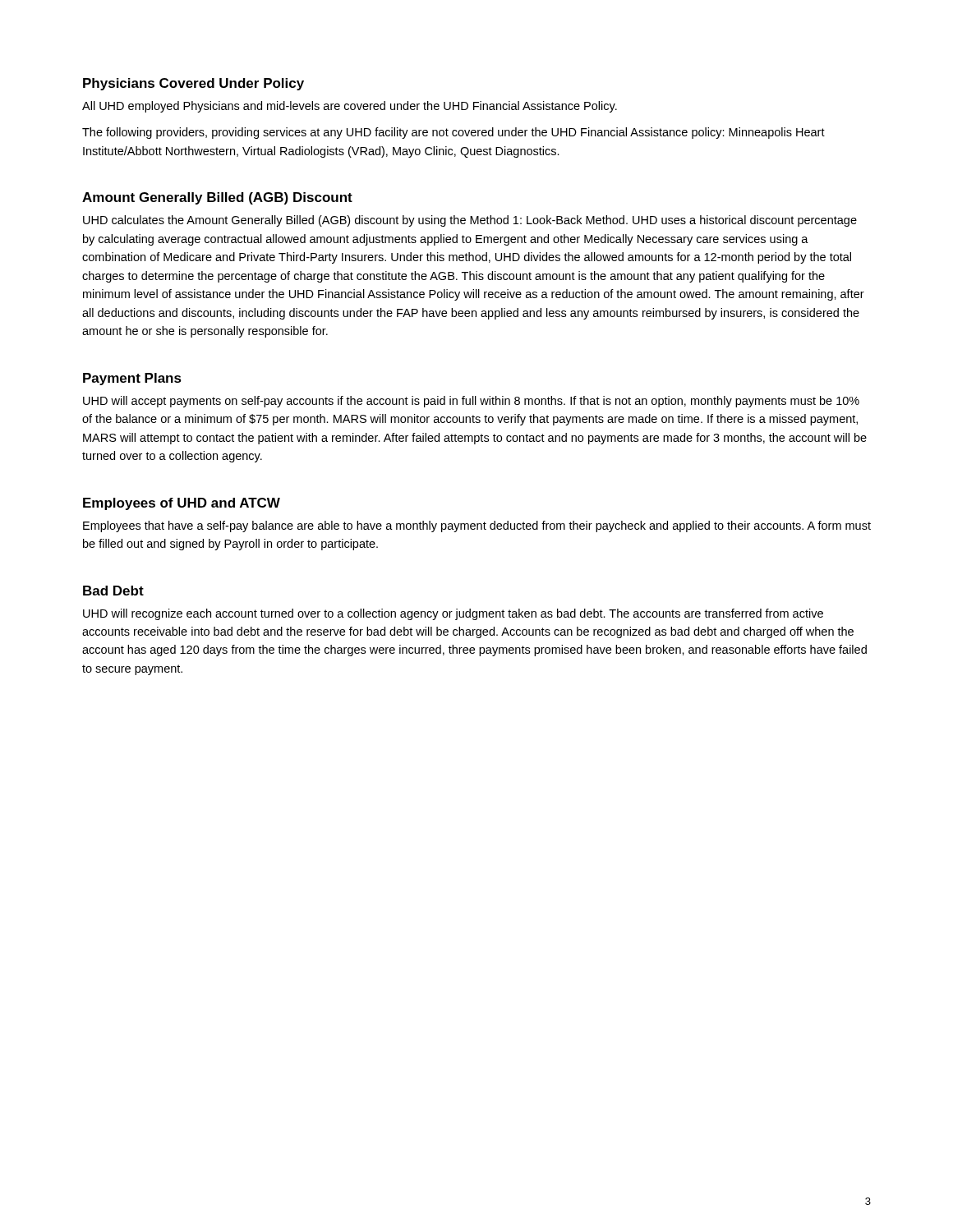953x1232 pixels.
Task: Find "Amount Generally Billed (AGB) Discount" on this page
Action: 217,198
